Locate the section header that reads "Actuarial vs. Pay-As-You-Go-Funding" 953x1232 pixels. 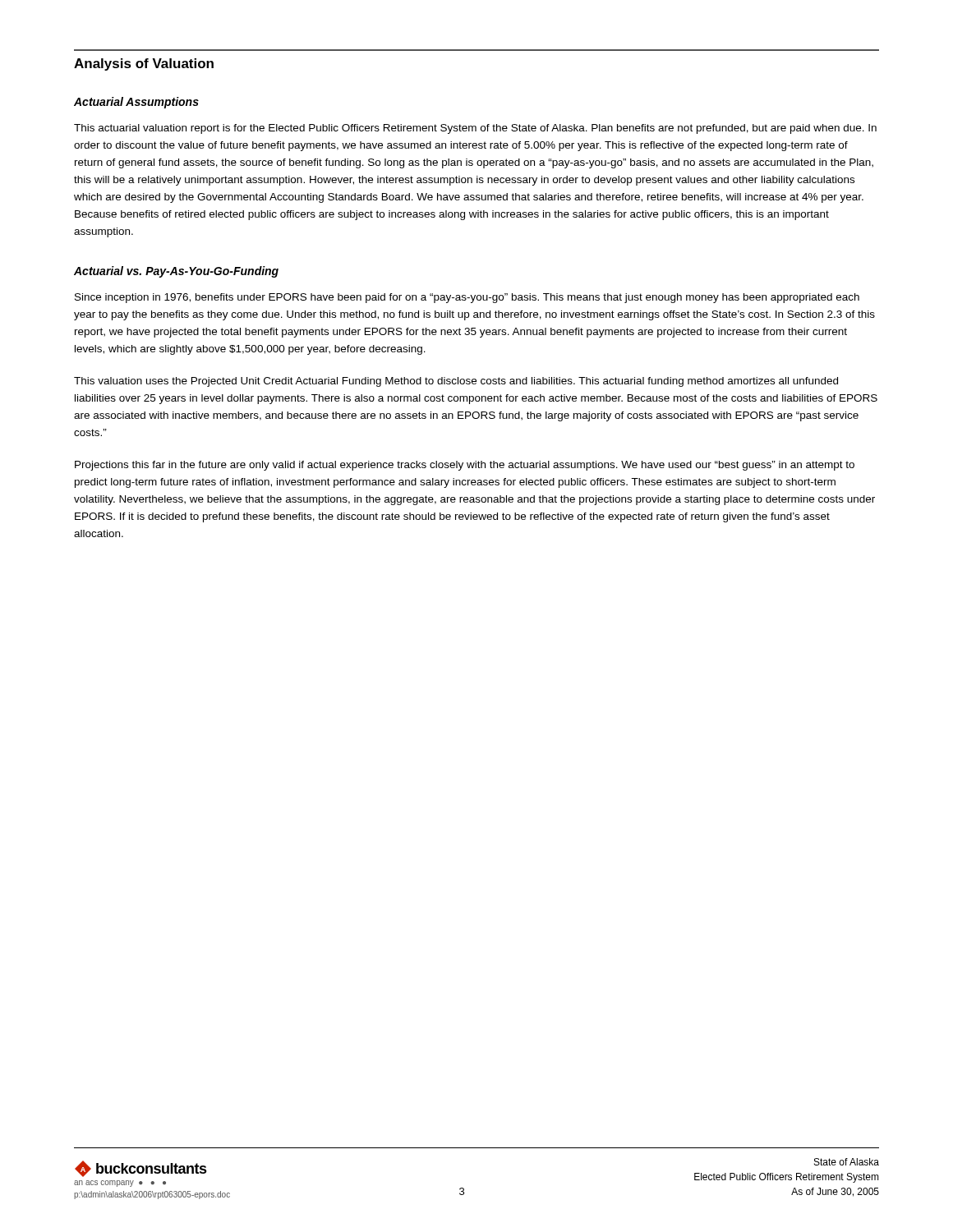point(176,272)
